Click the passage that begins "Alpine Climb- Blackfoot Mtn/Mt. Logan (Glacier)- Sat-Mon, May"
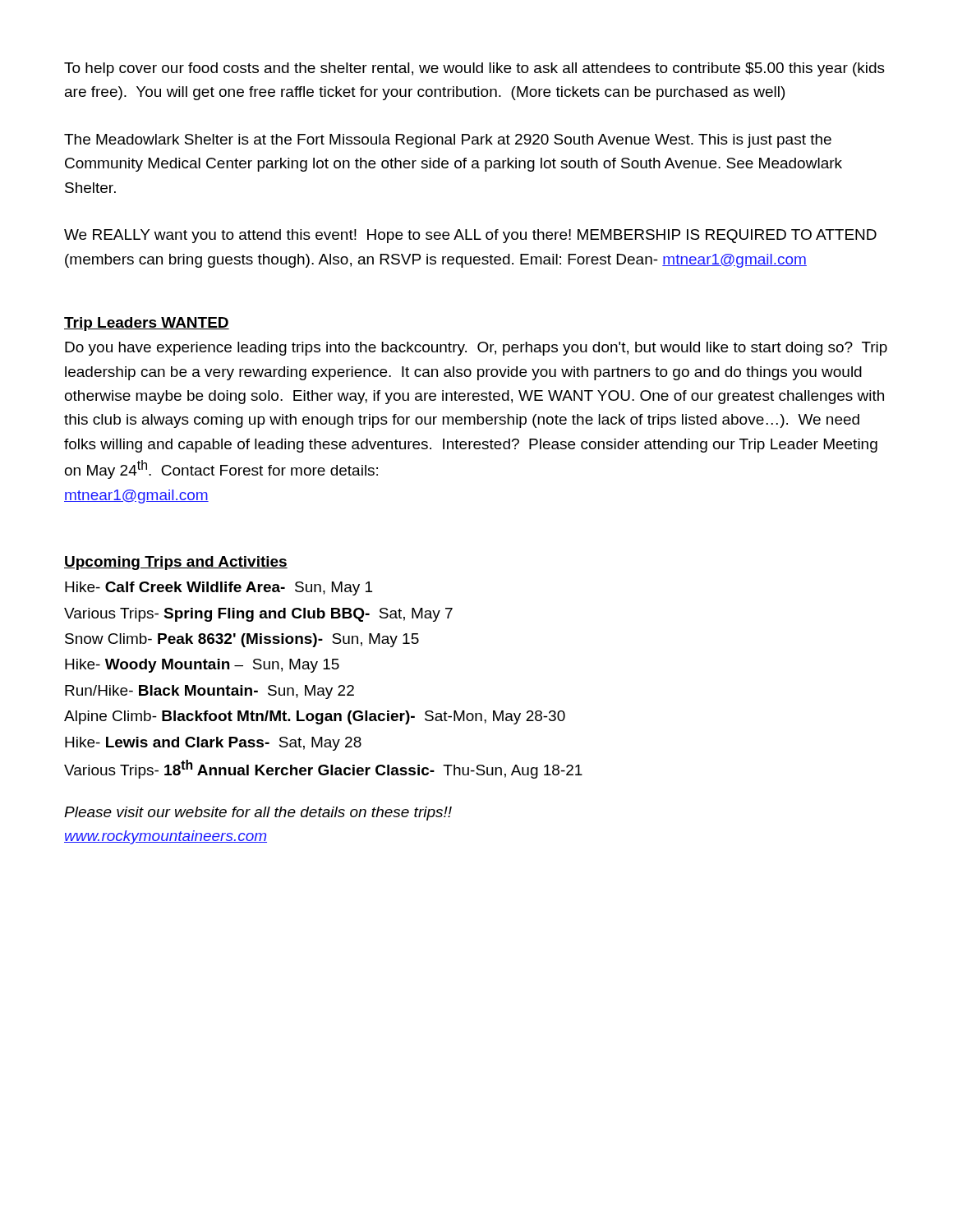 315,716
